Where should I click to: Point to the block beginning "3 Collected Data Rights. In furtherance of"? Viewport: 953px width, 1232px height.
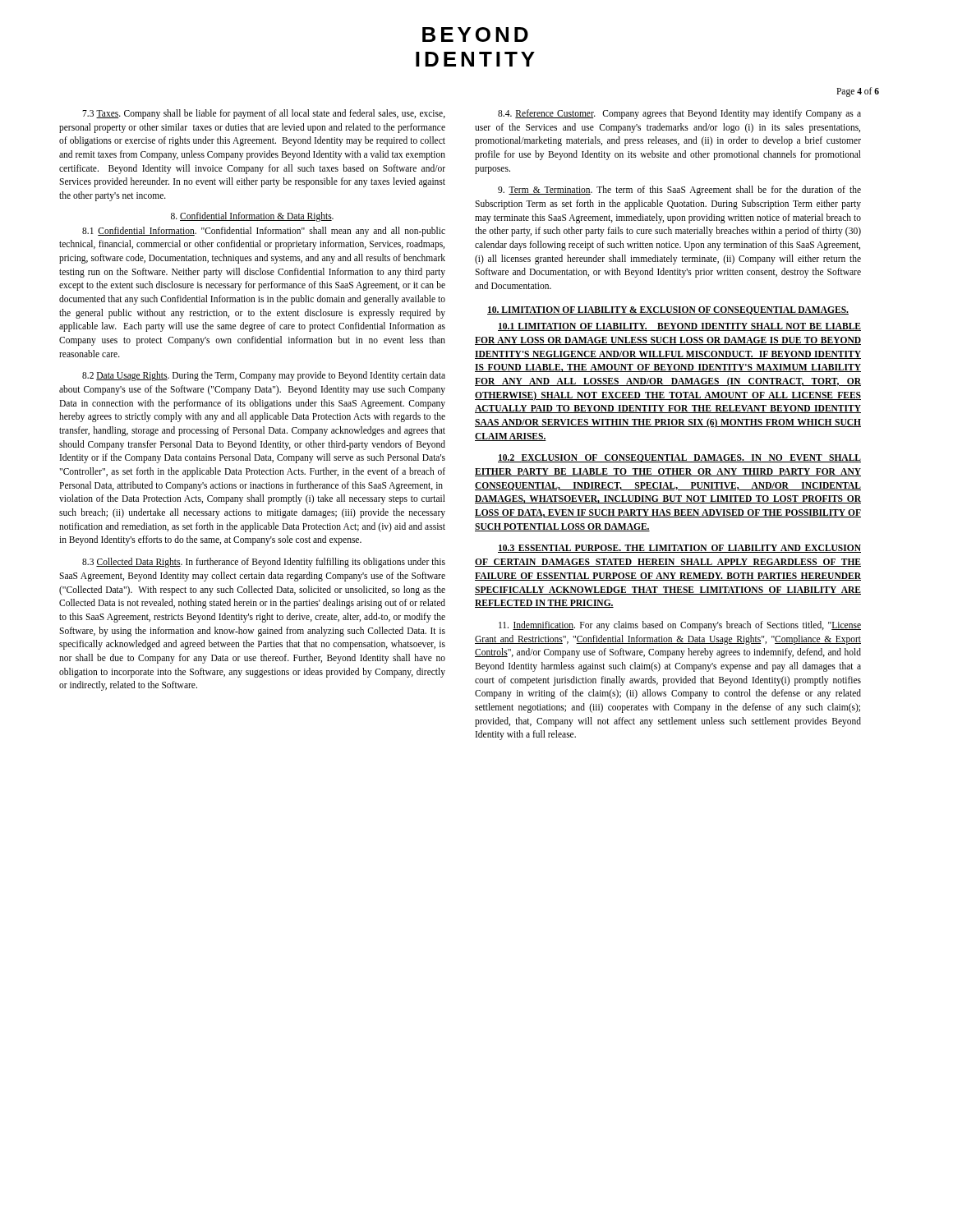[252, 624]
